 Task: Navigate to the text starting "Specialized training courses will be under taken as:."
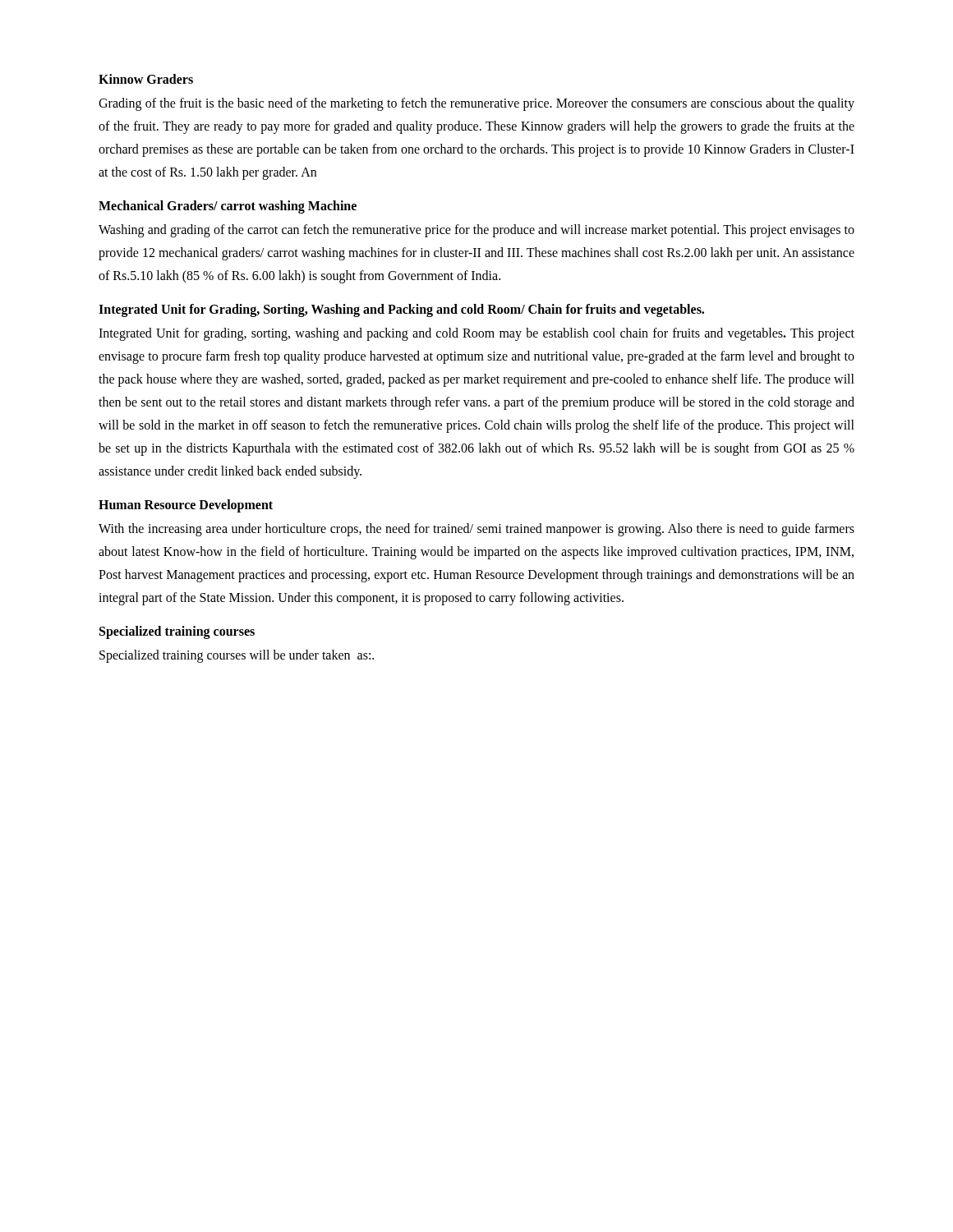[237, 655]
